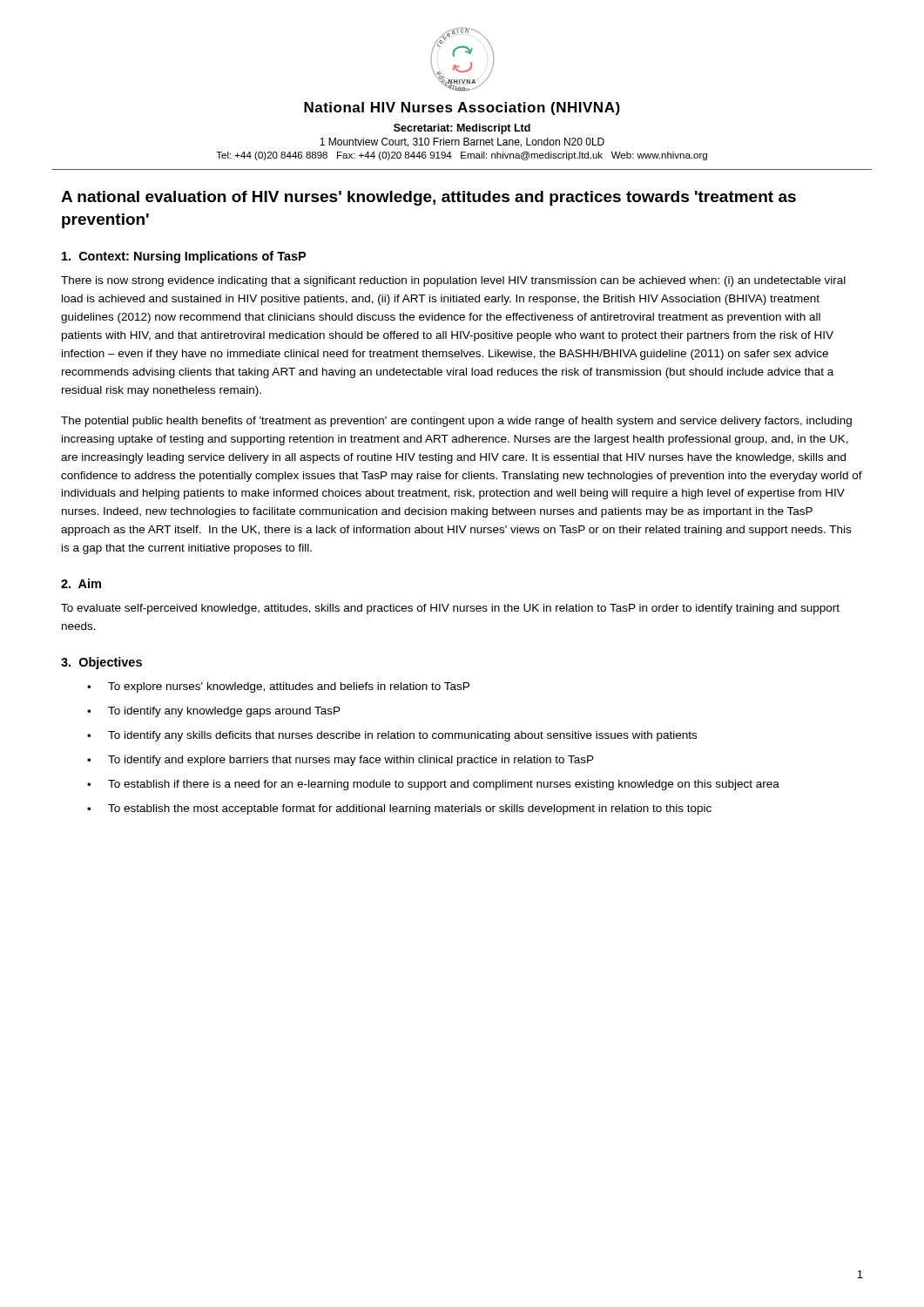Click on the title that reads "A national evaluation of HIV nurses' knowledge,"
924x1307 pixels.
click(462, 208)
